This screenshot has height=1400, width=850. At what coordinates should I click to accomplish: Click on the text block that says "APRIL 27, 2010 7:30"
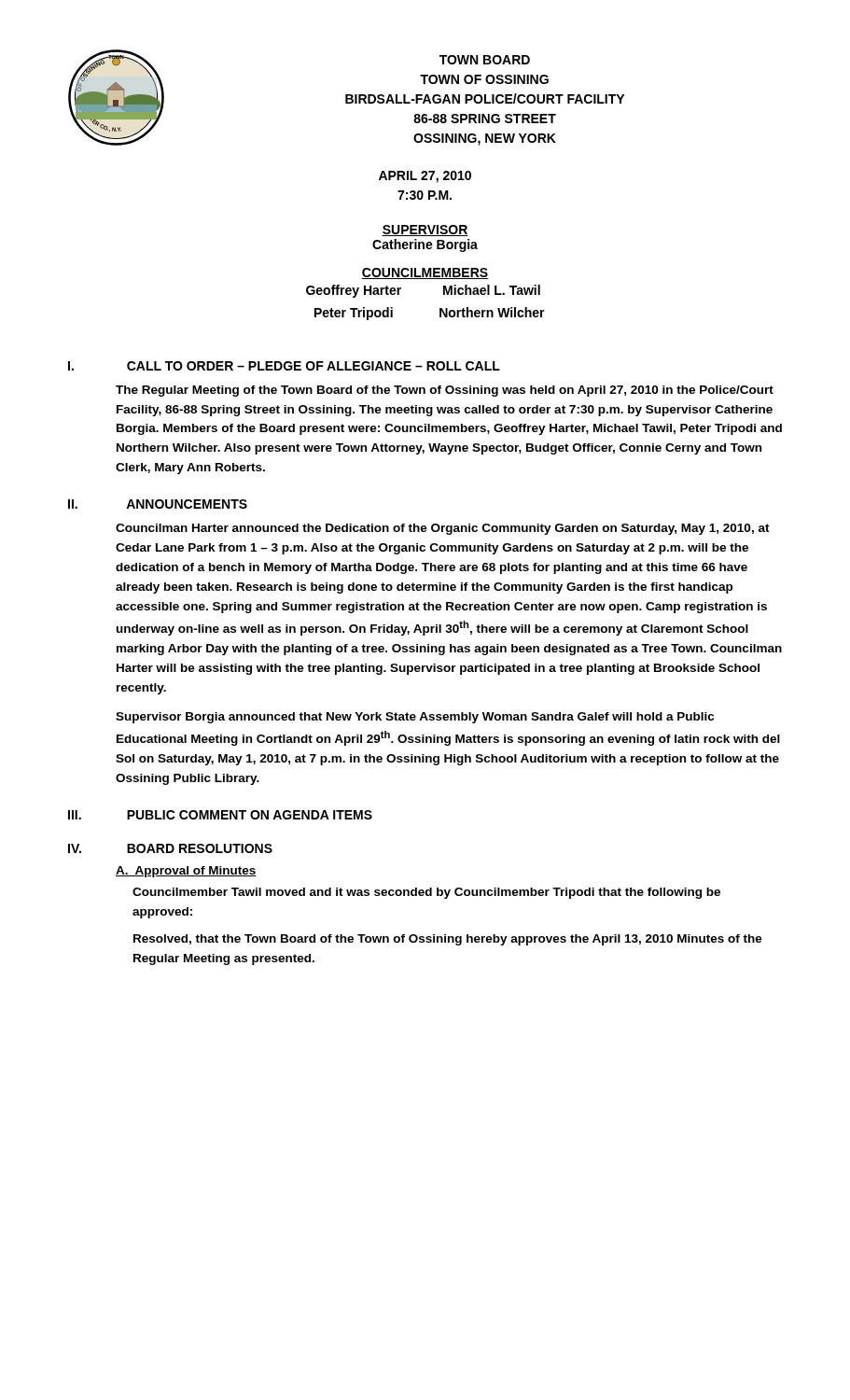click(x=425, y=186)
